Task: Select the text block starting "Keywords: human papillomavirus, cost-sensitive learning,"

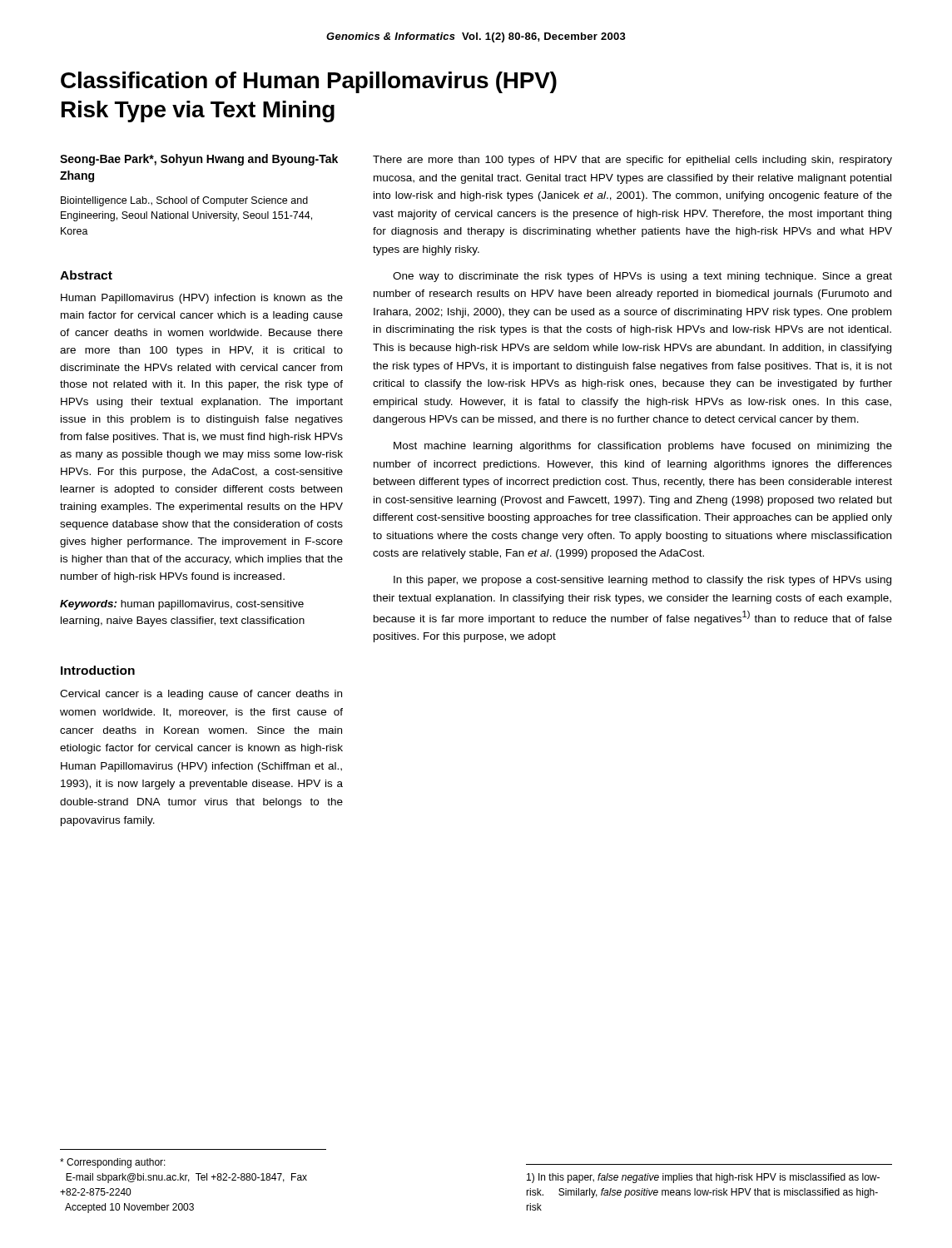Action: click(182, 612)
